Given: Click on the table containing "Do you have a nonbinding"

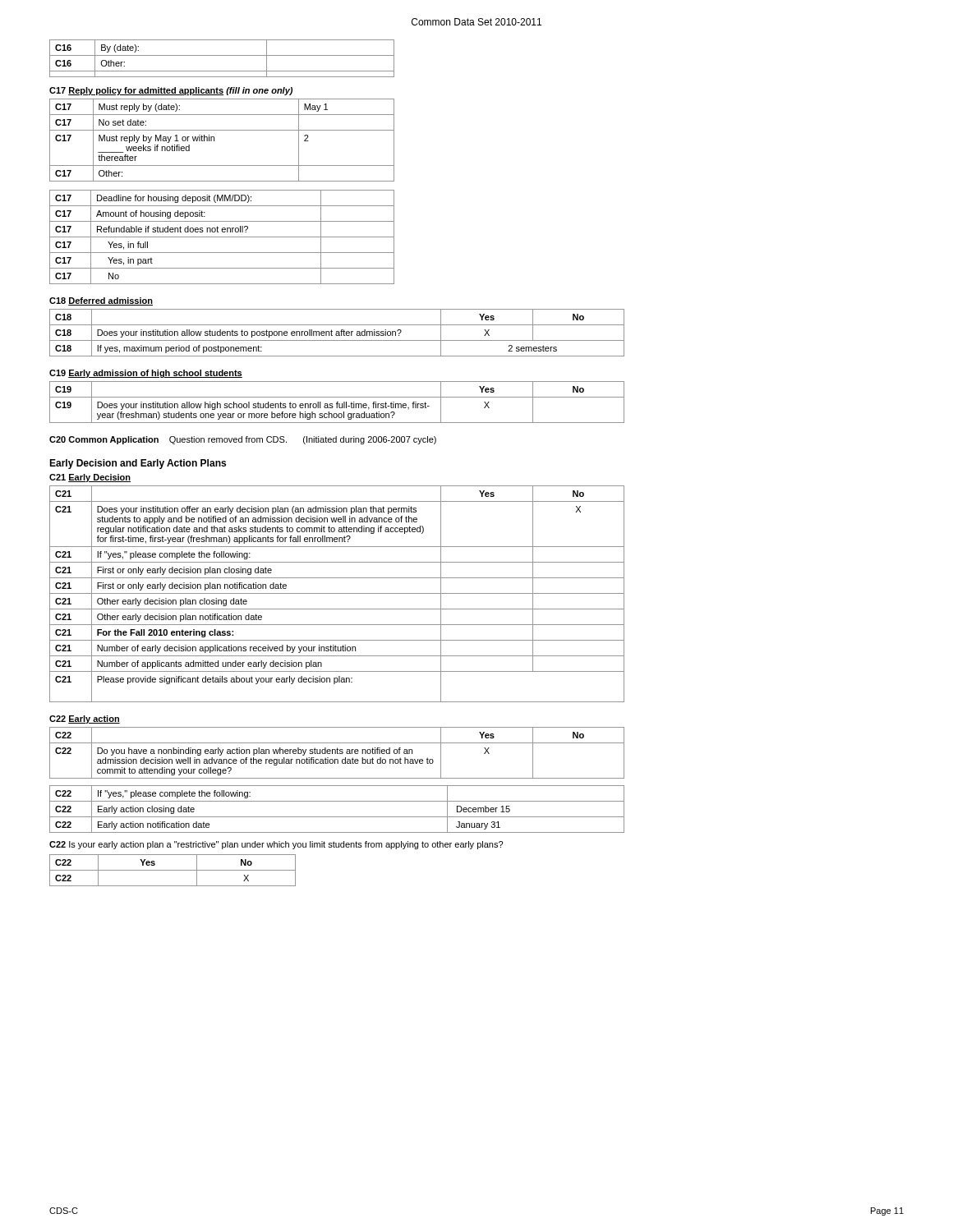Looking at the screenshot, I should pyautogui.click(x=476, y=753).
